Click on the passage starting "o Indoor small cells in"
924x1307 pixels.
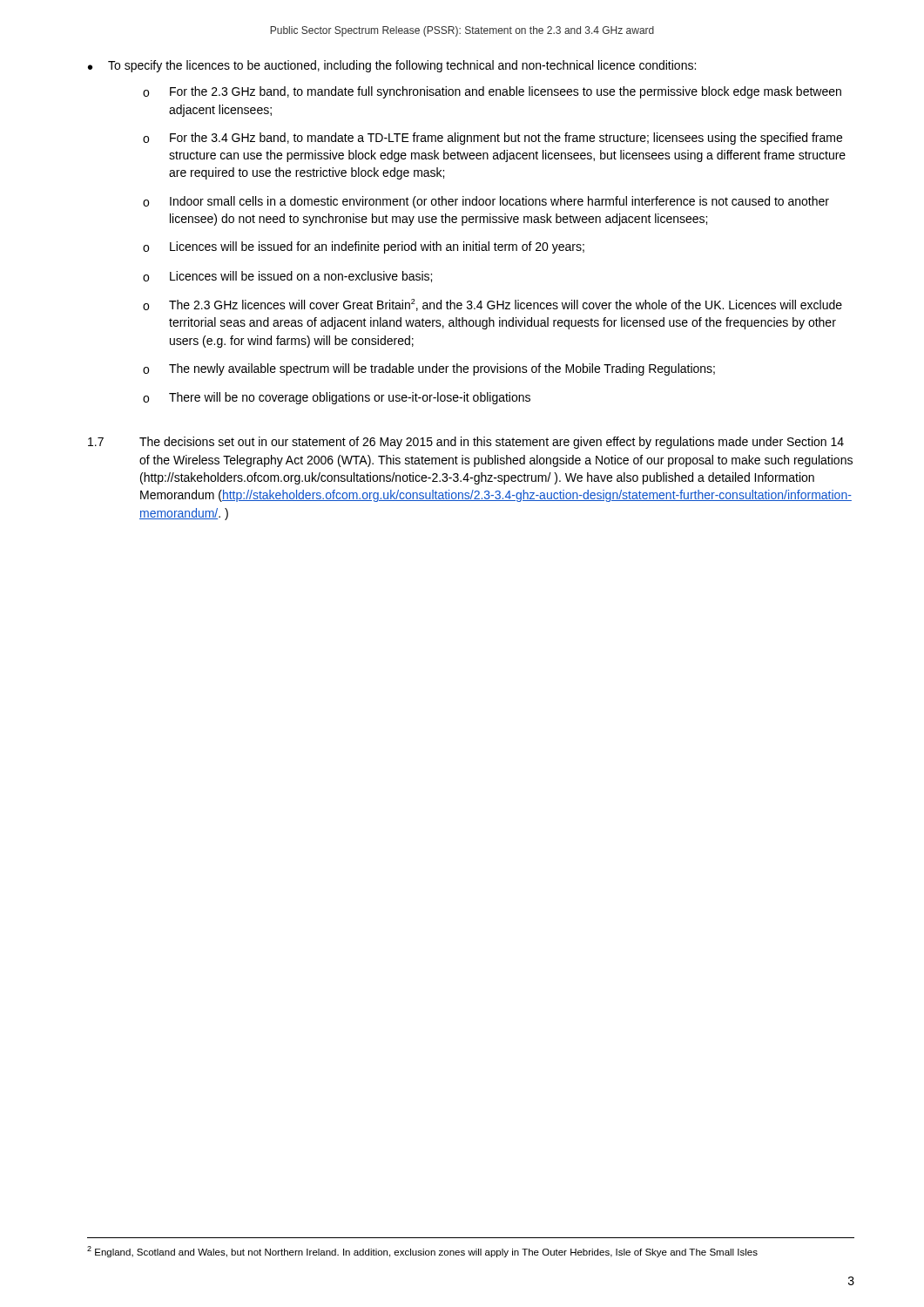pyautogui.click(x=499, y=210)
